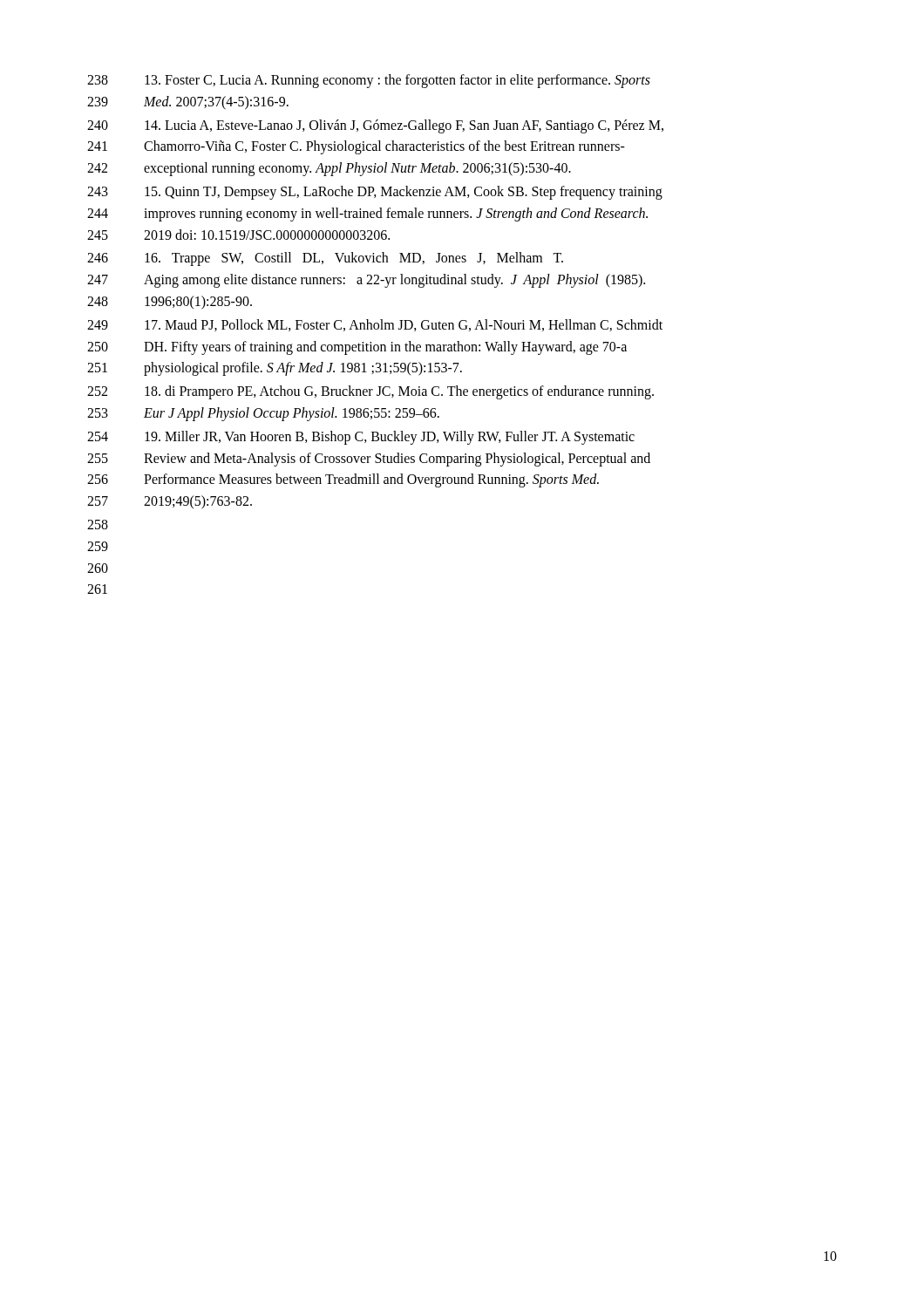This screenshot has width=924, height=1308.
Task: Click the passage that begins "238 13. Foster C,"
Action: click(462, 91)
